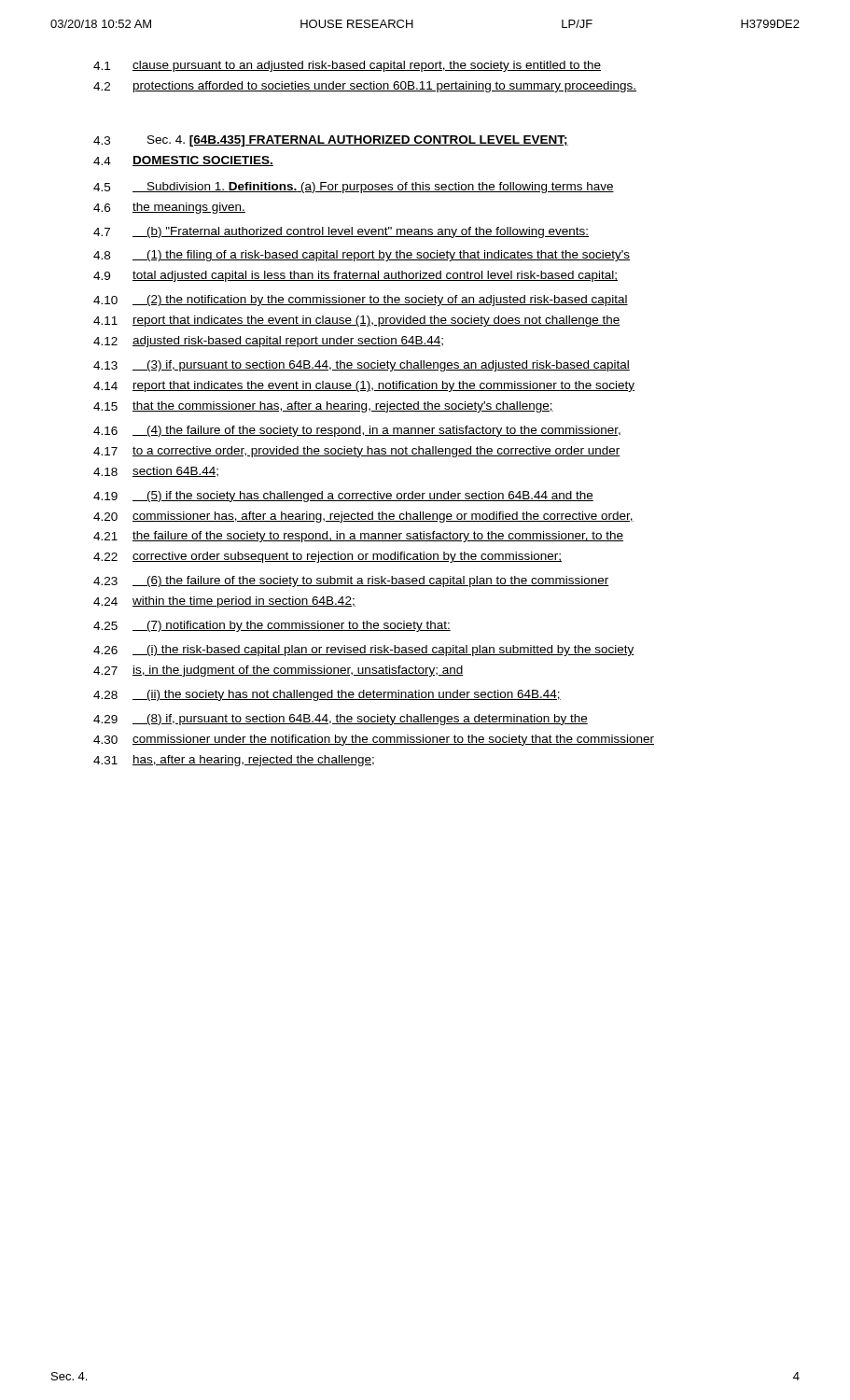Locate the block of text that opens with "23 (6) the"
This screenshot has height=1400, width=850.
(x=351, y=582)
